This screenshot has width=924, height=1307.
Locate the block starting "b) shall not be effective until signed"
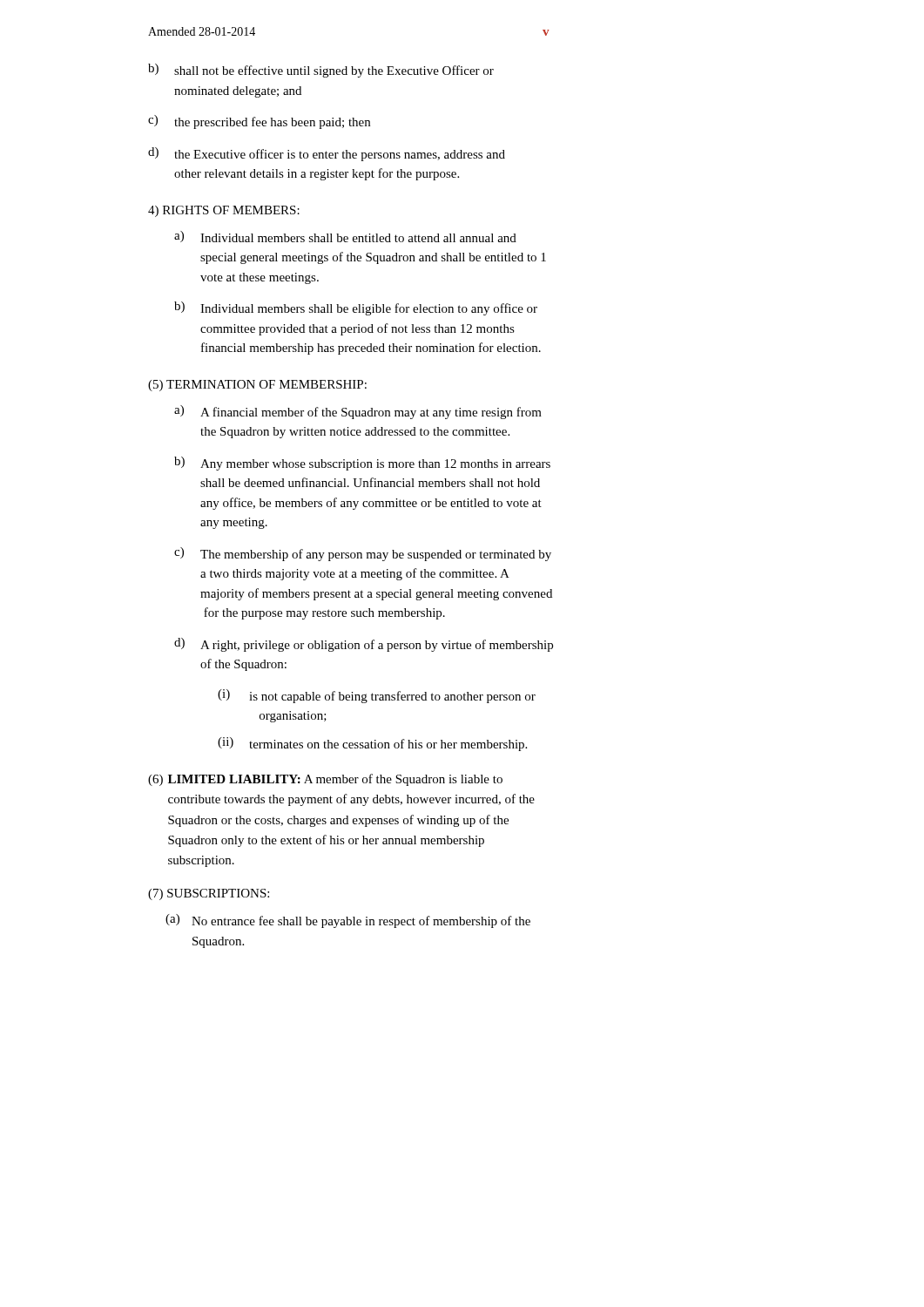[x=321, y=81]
